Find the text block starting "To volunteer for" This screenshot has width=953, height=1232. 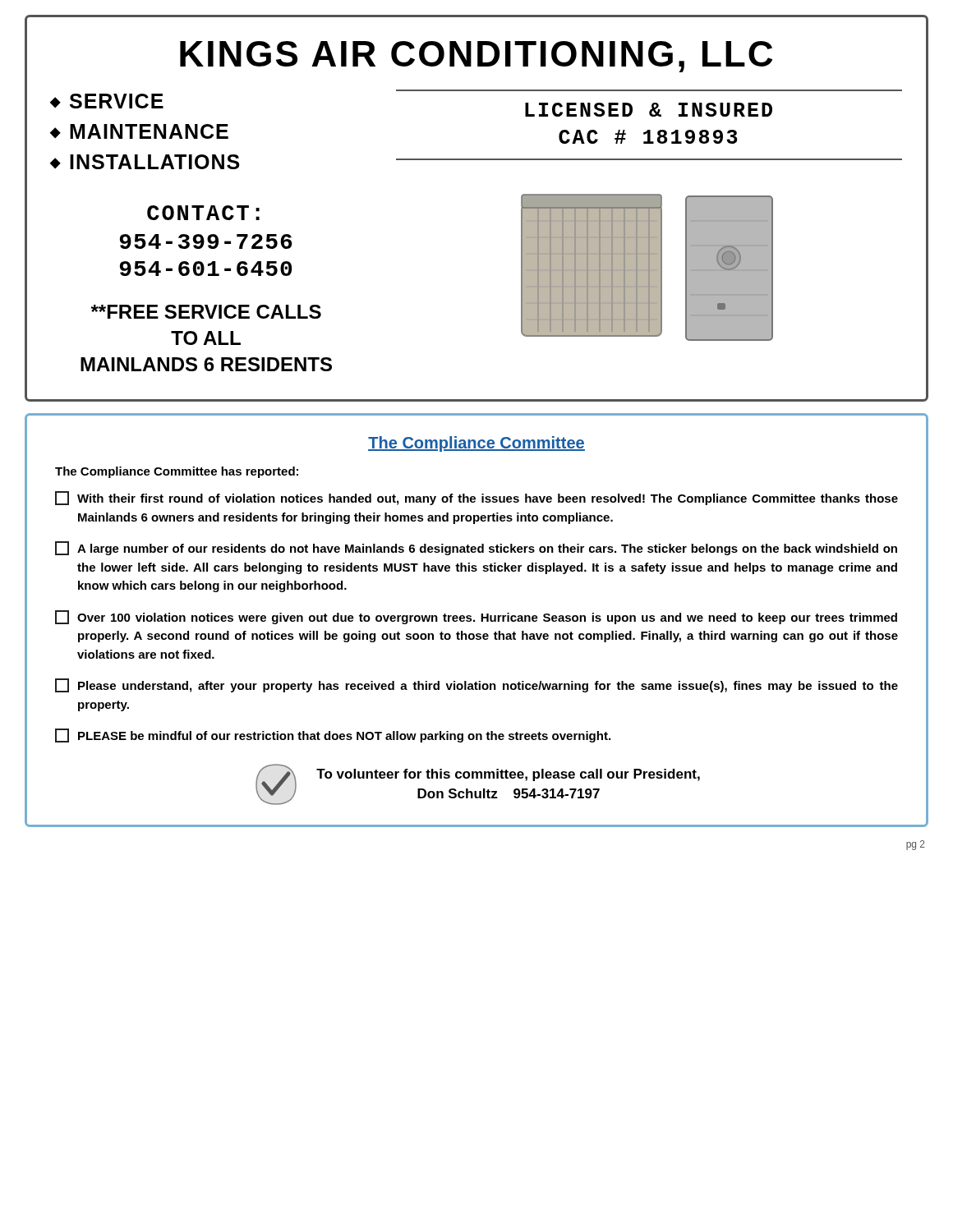click(476, 784)
